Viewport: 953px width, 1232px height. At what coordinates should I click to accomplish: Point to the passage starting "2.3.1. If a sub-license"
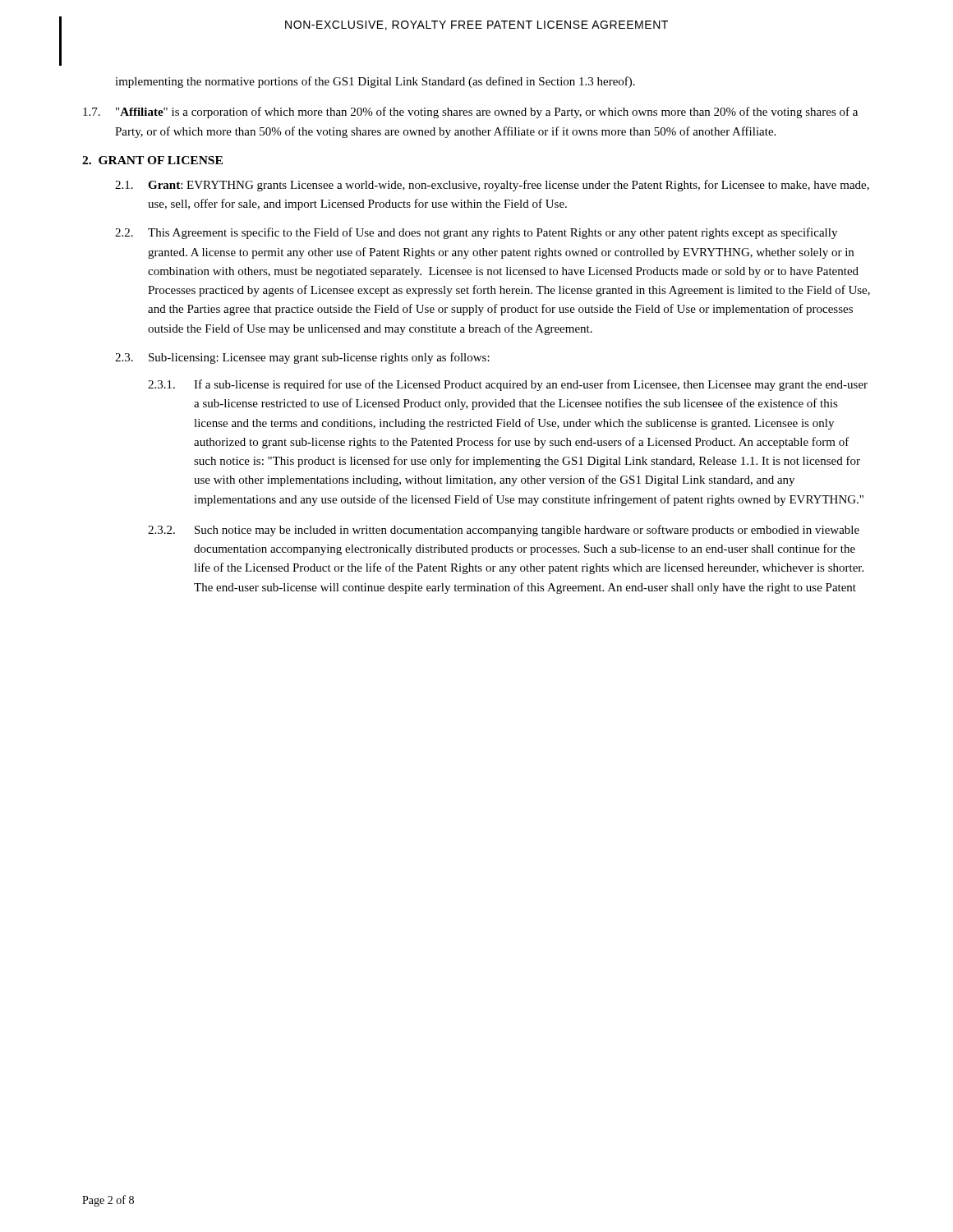[x=509, y=442]
